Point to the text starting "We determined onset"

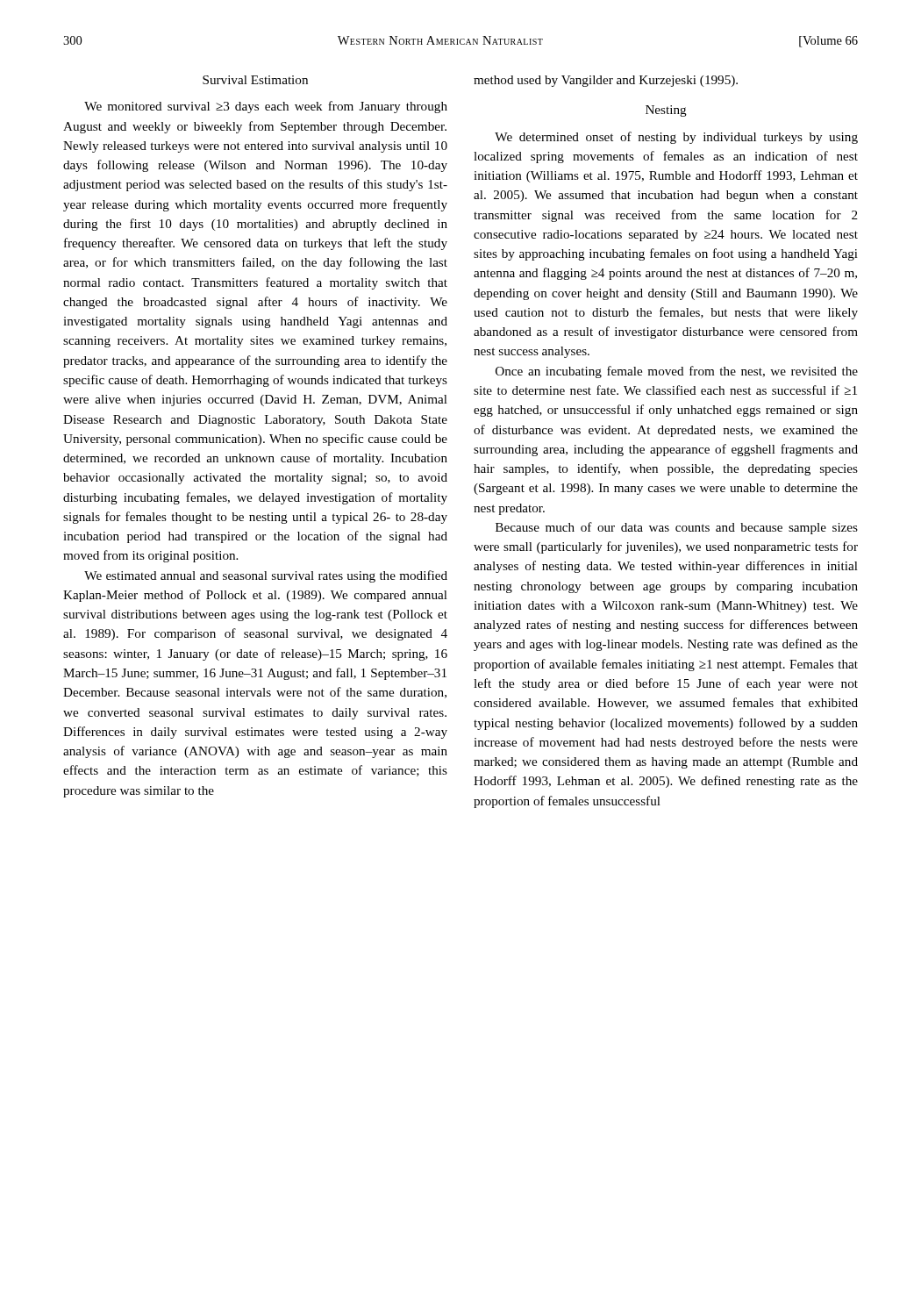(x=666, y=244)
